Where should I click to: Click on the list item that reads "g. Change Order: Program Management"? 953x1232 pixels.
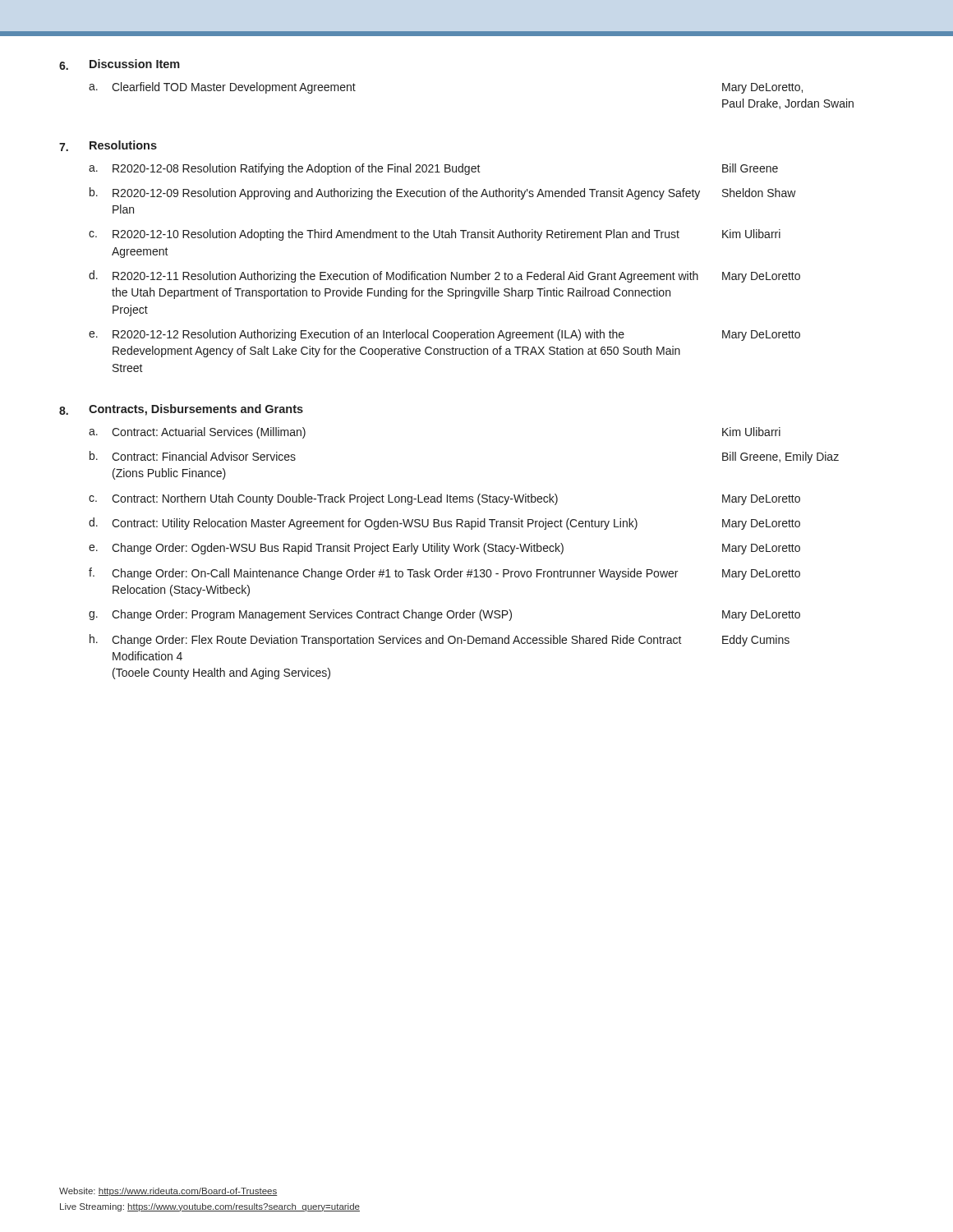491,615
